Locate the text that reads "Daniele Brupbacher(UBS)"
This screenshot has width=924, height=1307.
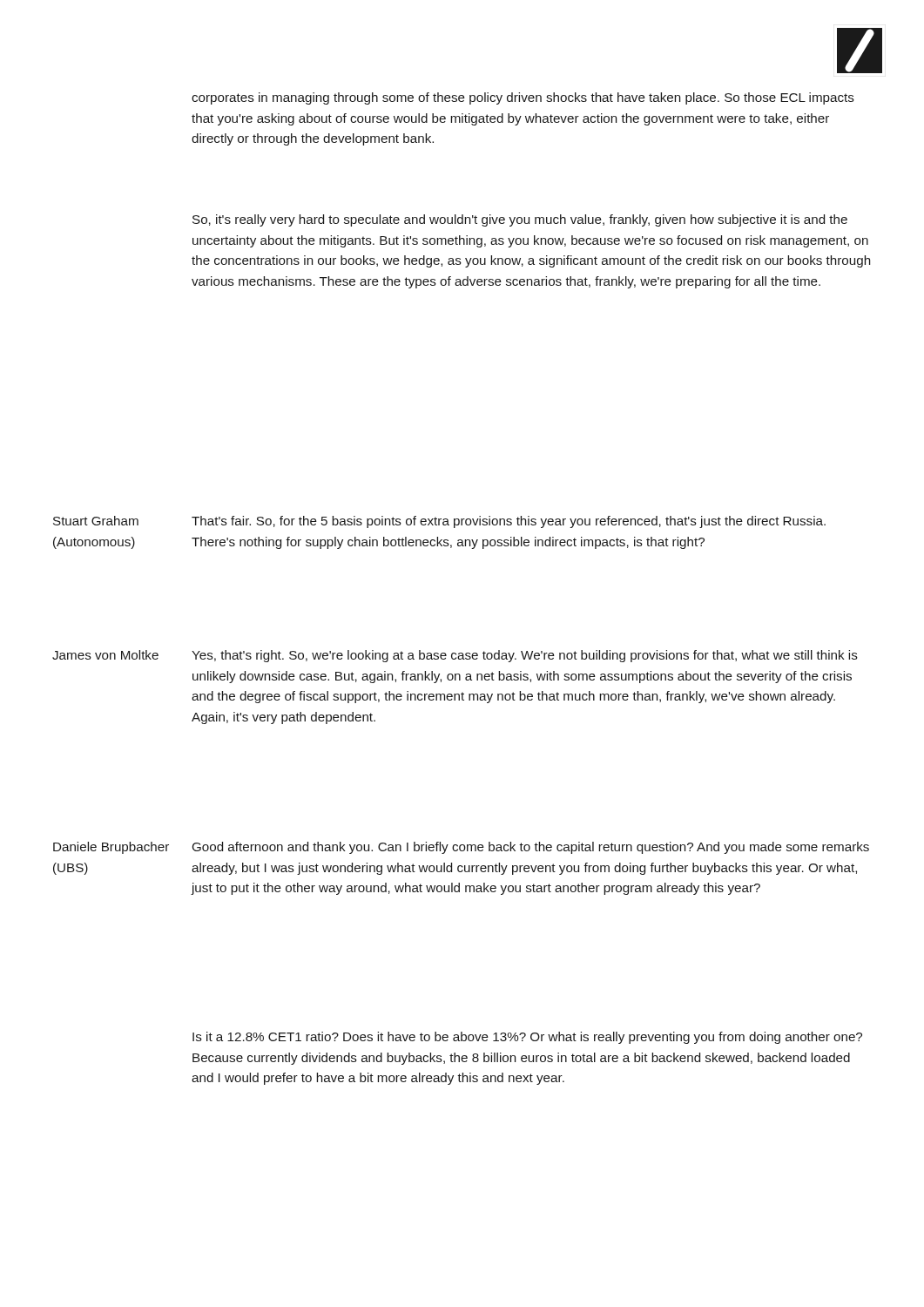tap(111, 857)
